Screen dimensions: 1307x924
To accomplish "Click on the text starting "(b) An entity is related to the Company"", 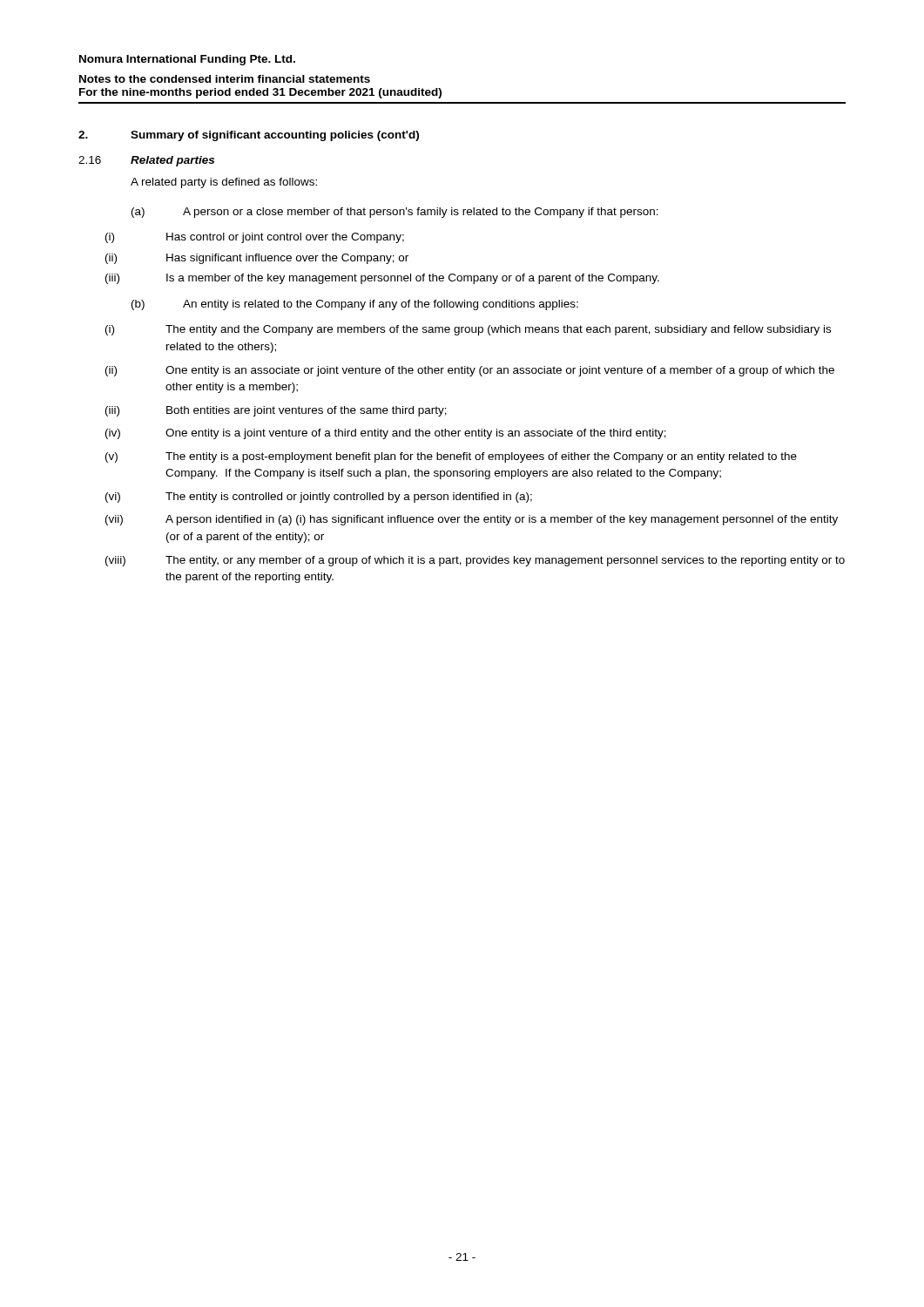I will (x=462, y=304).
